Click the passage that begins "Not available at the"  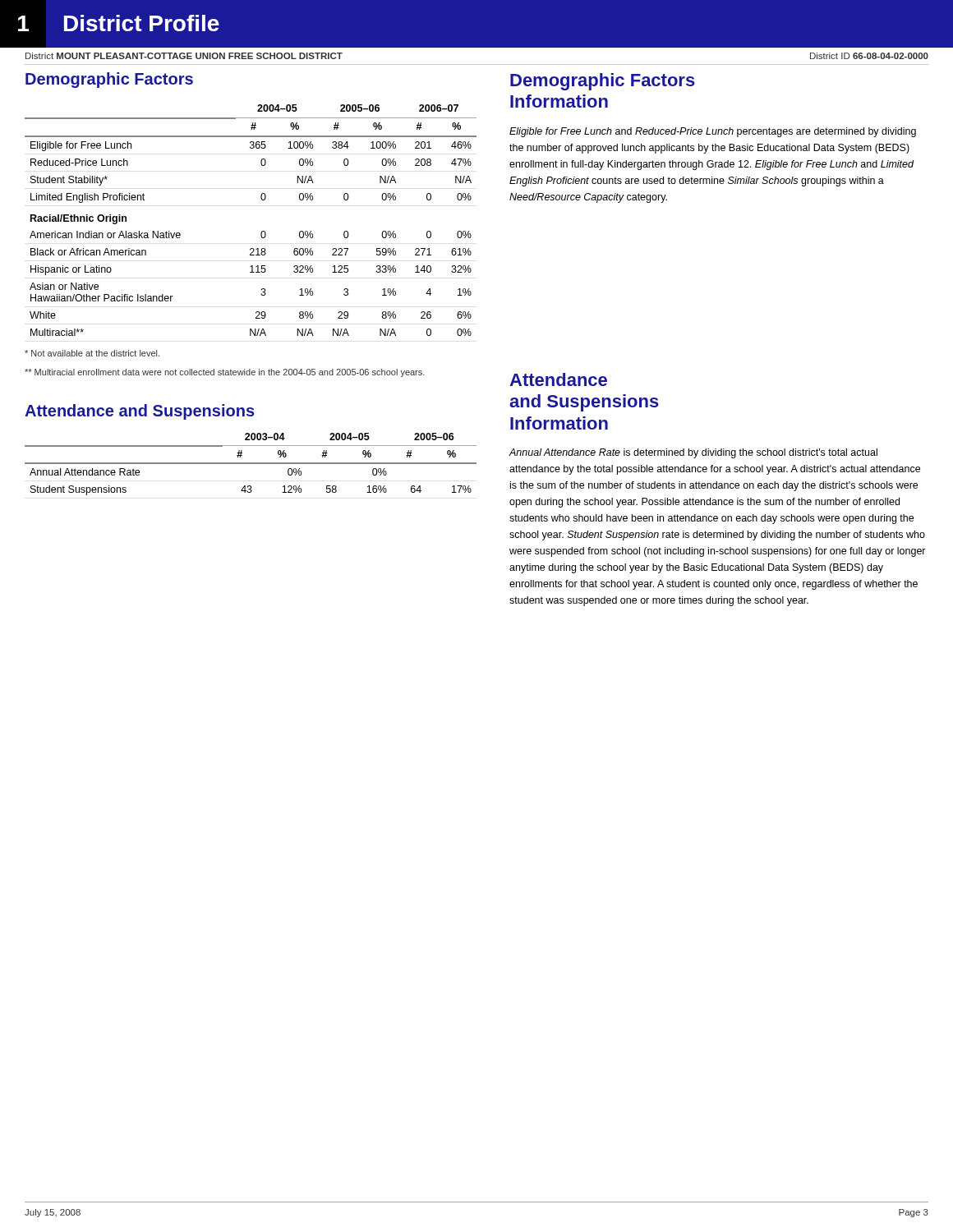click(x=92, y=353)
